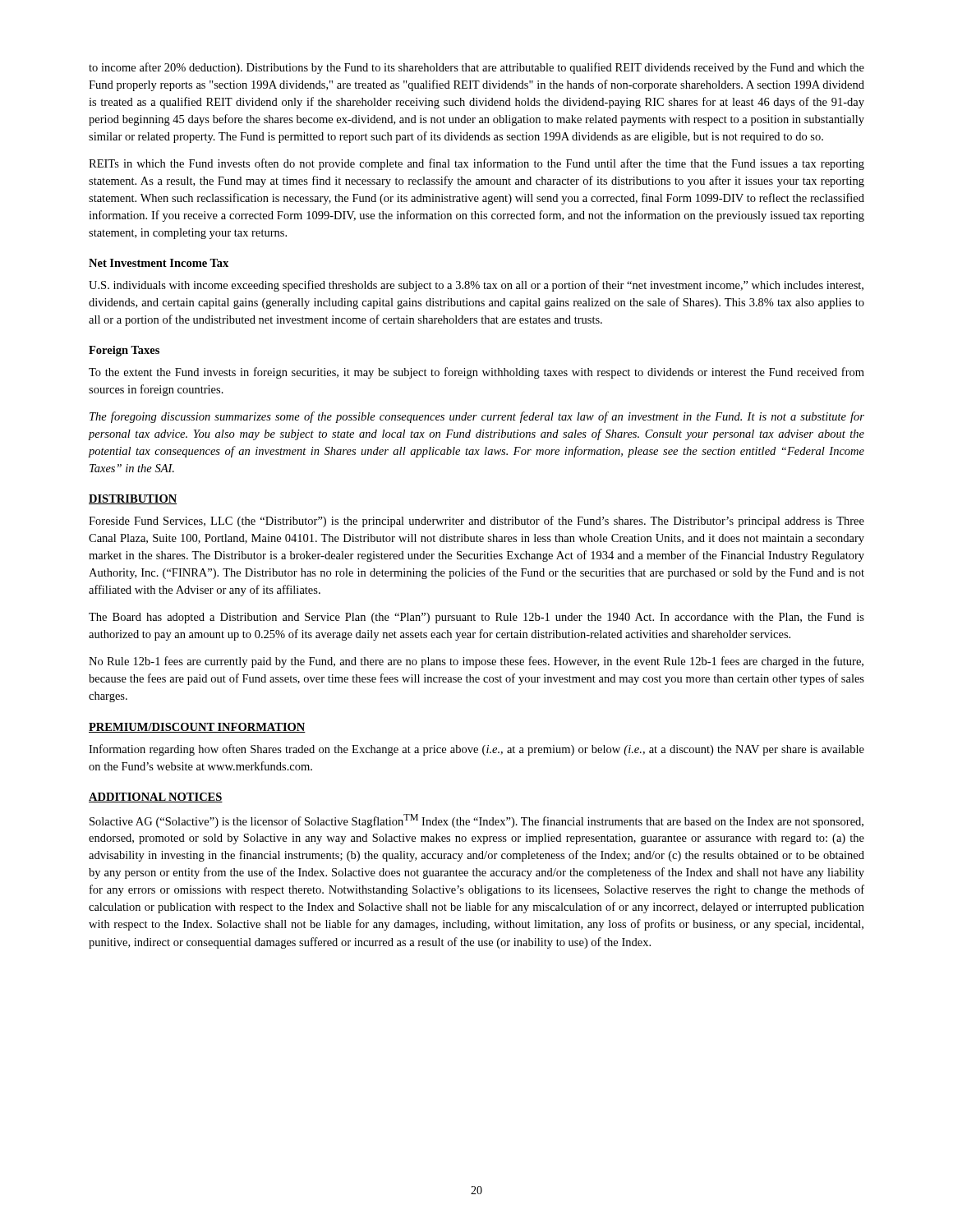Locate the block of text that opens with "to income after"
Viewport: 953px width, 1232px height.
(x=476, y=102)
